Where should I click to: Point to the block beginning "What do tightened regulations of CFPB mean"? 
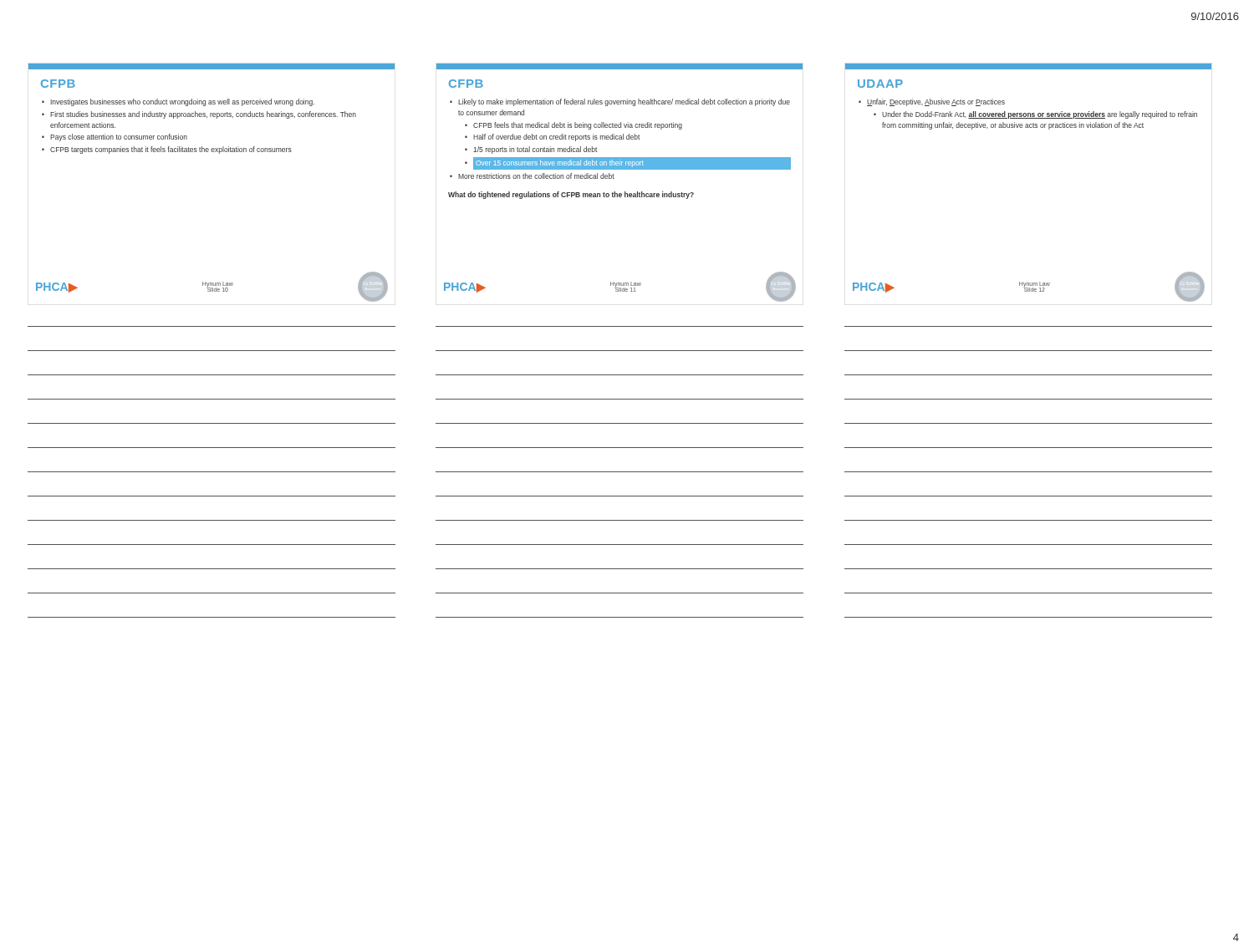tap(571, 195)
